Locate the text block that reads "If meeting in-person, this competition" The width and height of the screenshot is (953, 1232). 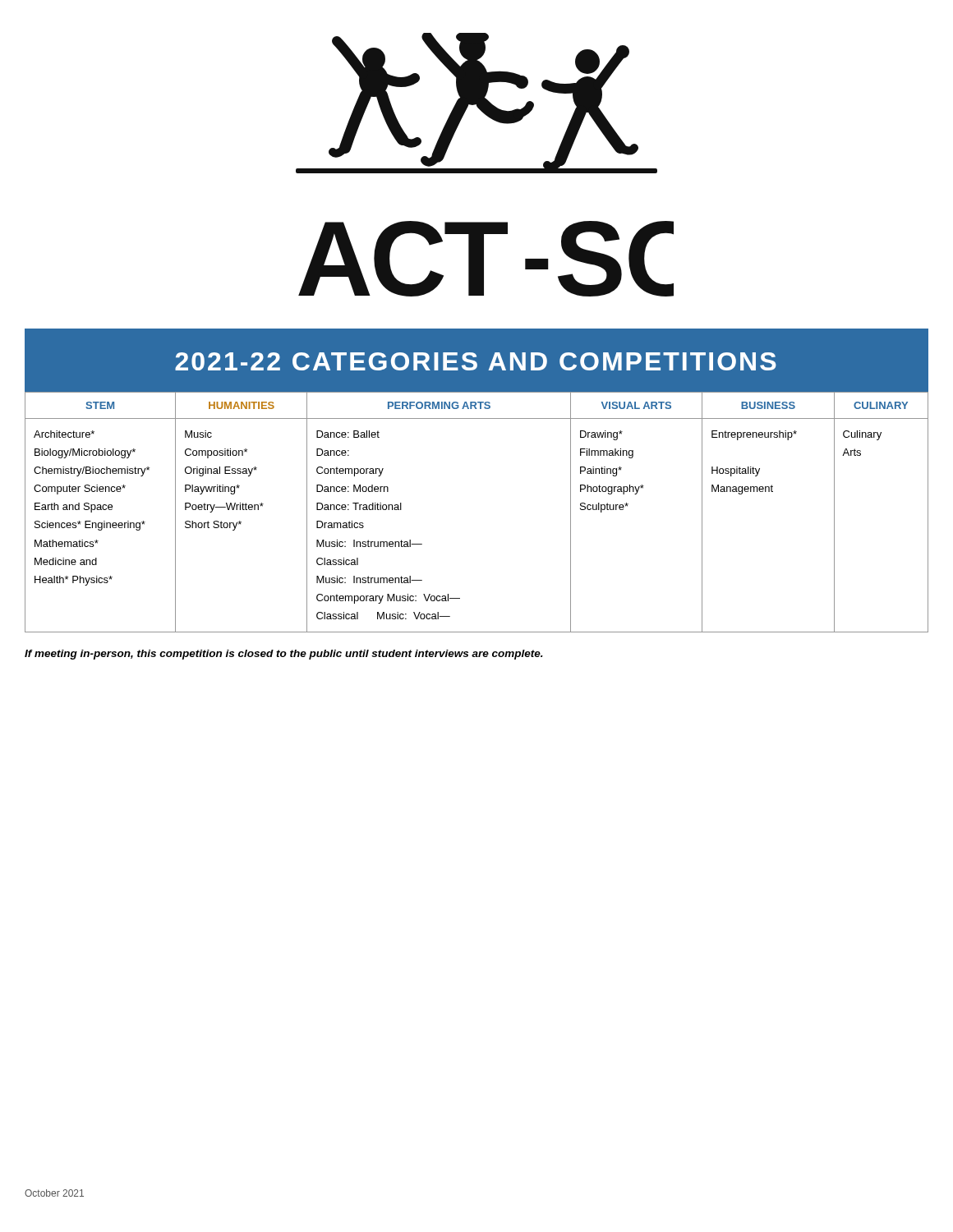coord(284,653)
